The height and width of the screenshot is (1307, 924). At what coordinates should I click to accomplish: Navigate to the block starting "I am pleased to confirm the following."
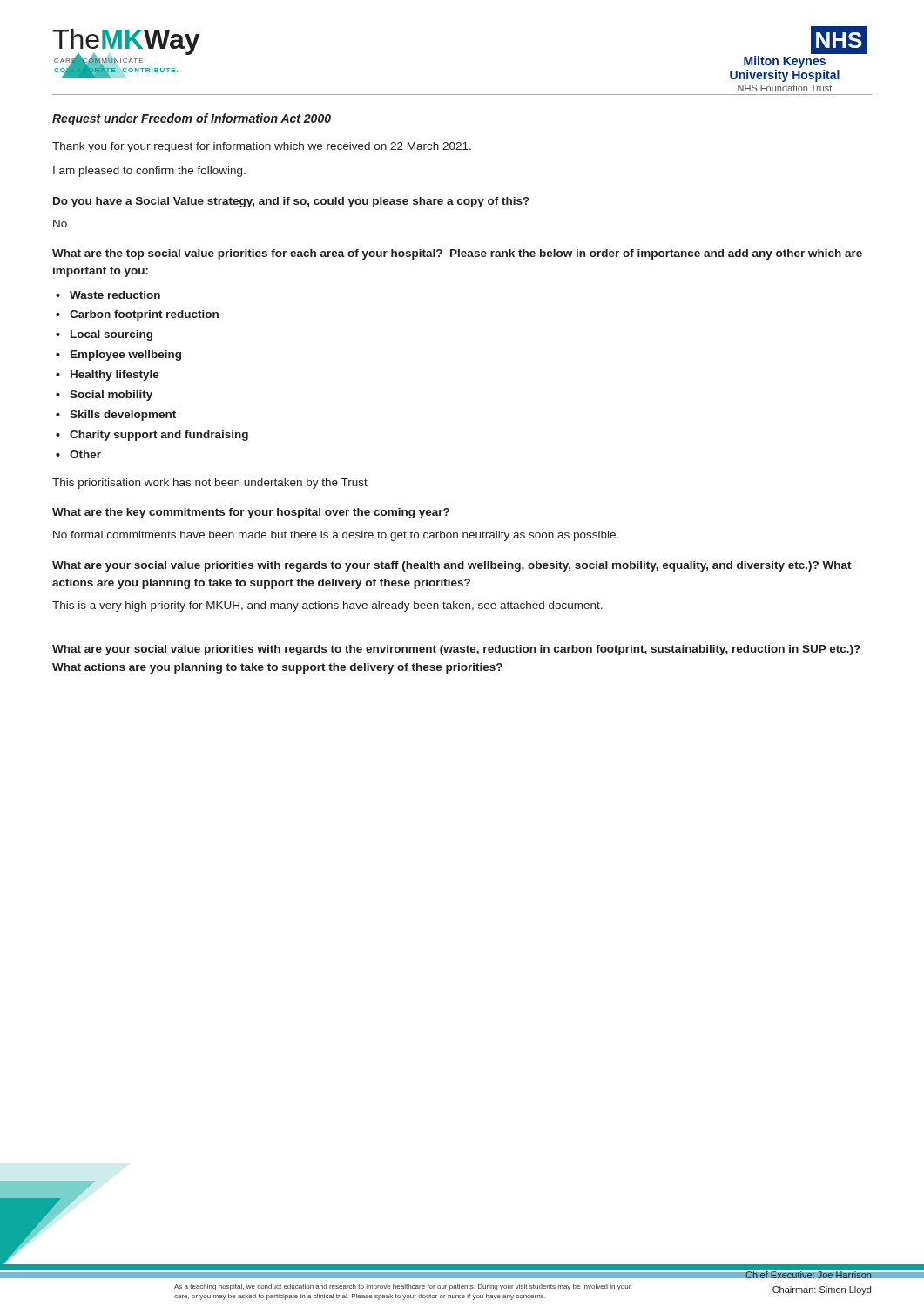click(x=149, y=171)
